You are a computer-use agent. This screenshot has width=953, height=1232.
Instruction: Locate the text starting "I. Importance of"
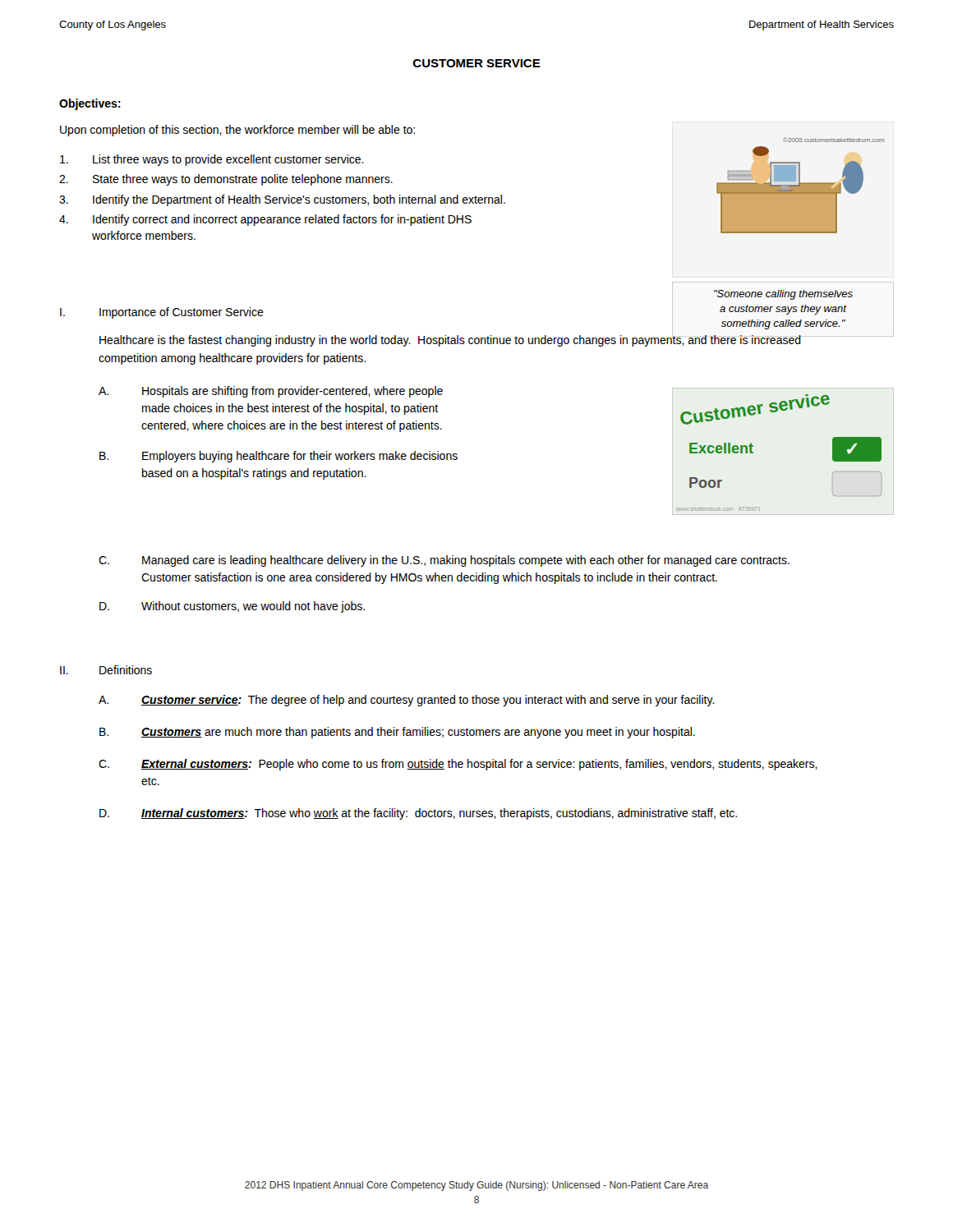pos(161,313)
